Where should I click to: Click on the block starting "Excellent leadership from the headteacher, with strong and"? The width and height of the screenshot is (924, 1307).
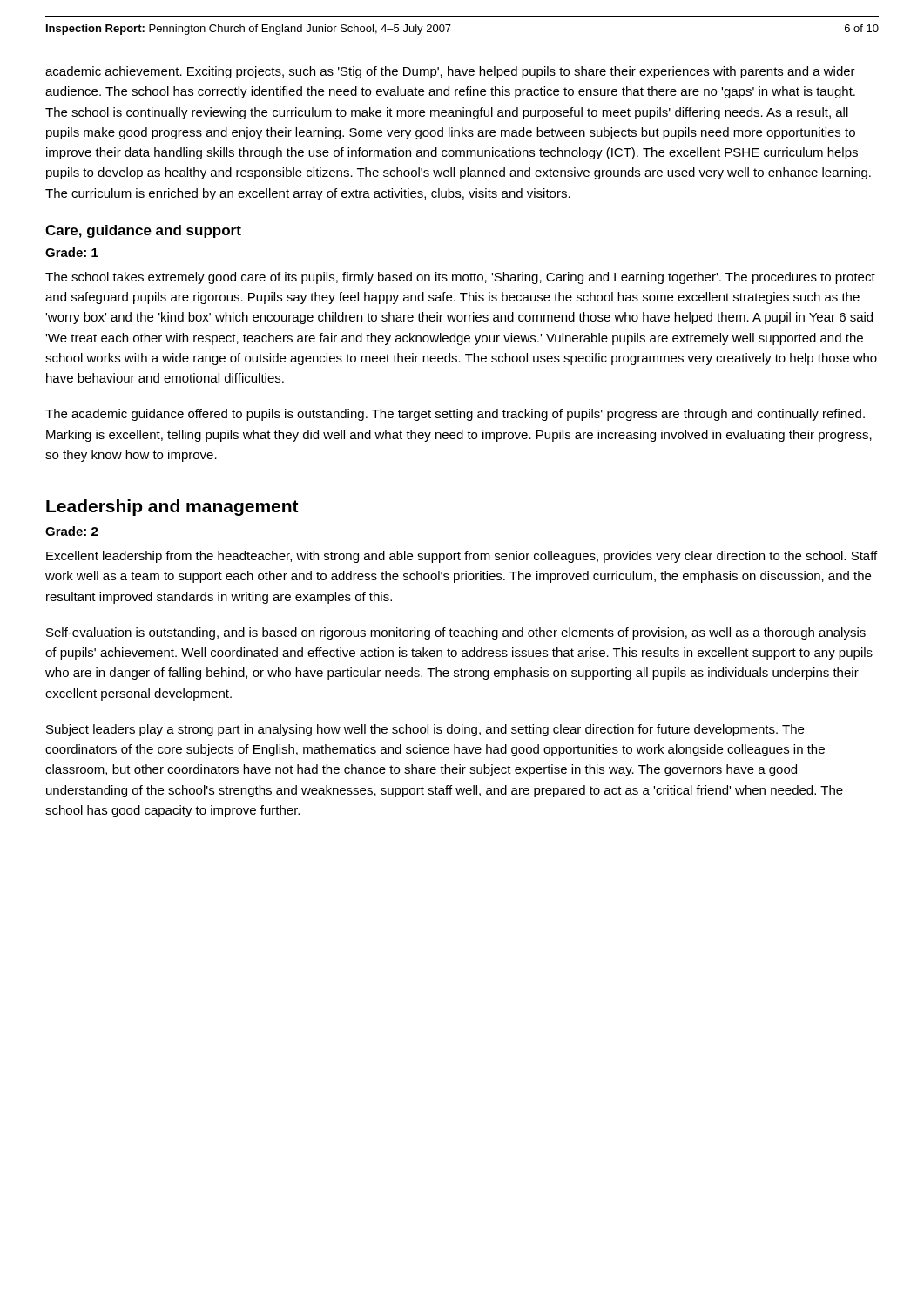click(461, 576)
